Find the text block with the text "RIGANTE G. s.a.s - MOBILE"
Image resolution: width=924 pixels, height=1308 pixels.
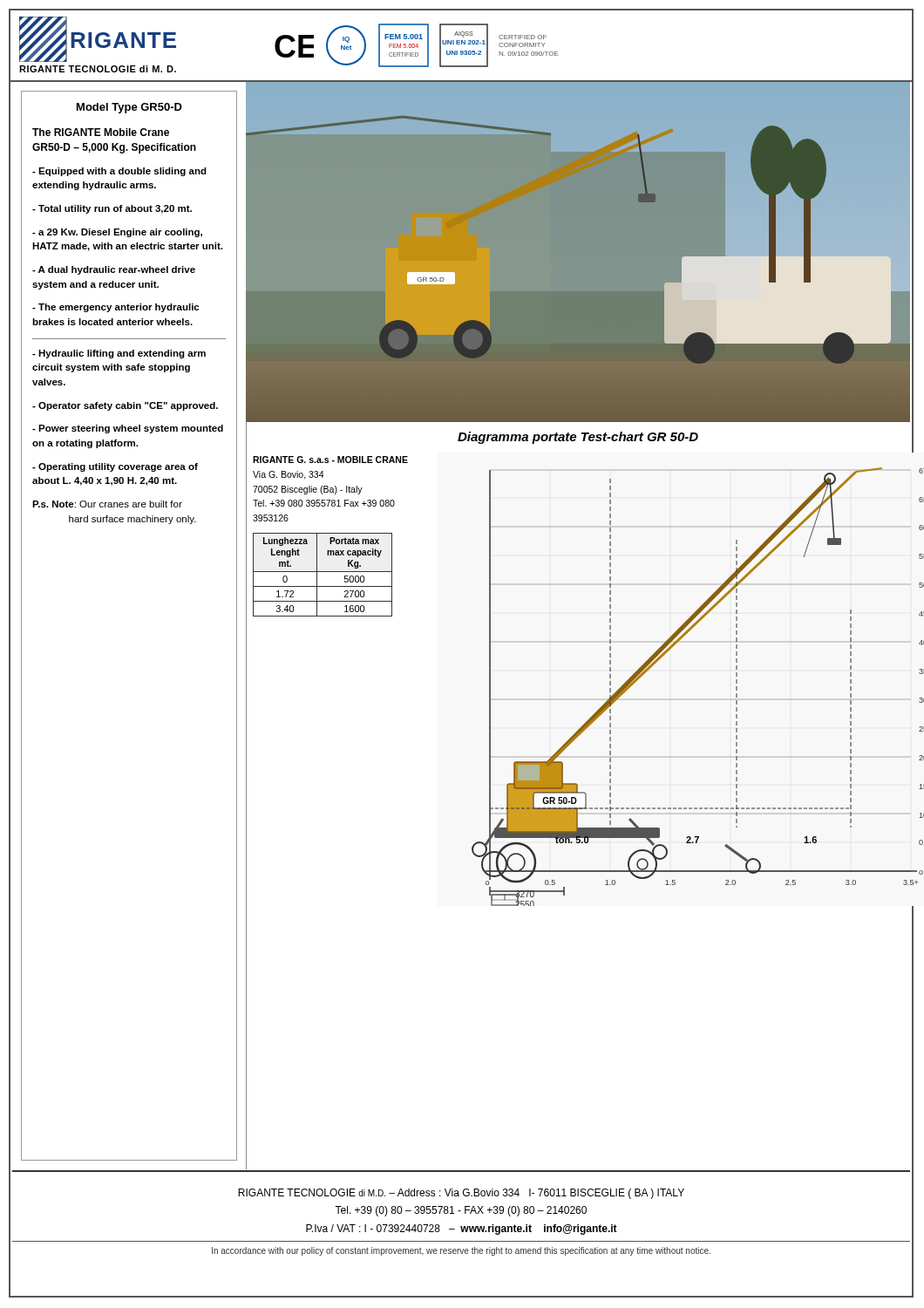coord(330,489)
